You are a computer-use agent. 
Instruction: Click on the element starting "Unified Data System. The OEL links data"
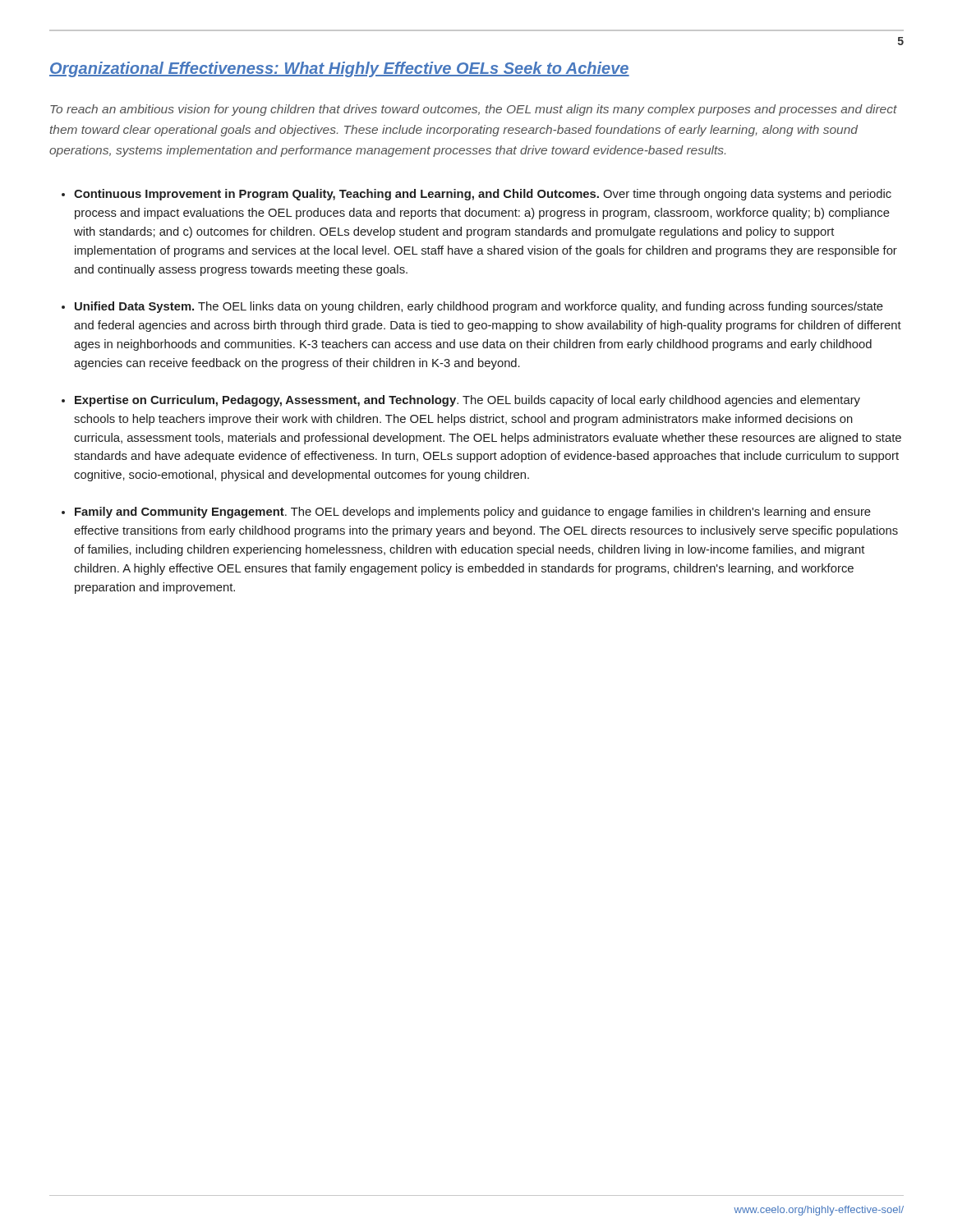[487, 335]
